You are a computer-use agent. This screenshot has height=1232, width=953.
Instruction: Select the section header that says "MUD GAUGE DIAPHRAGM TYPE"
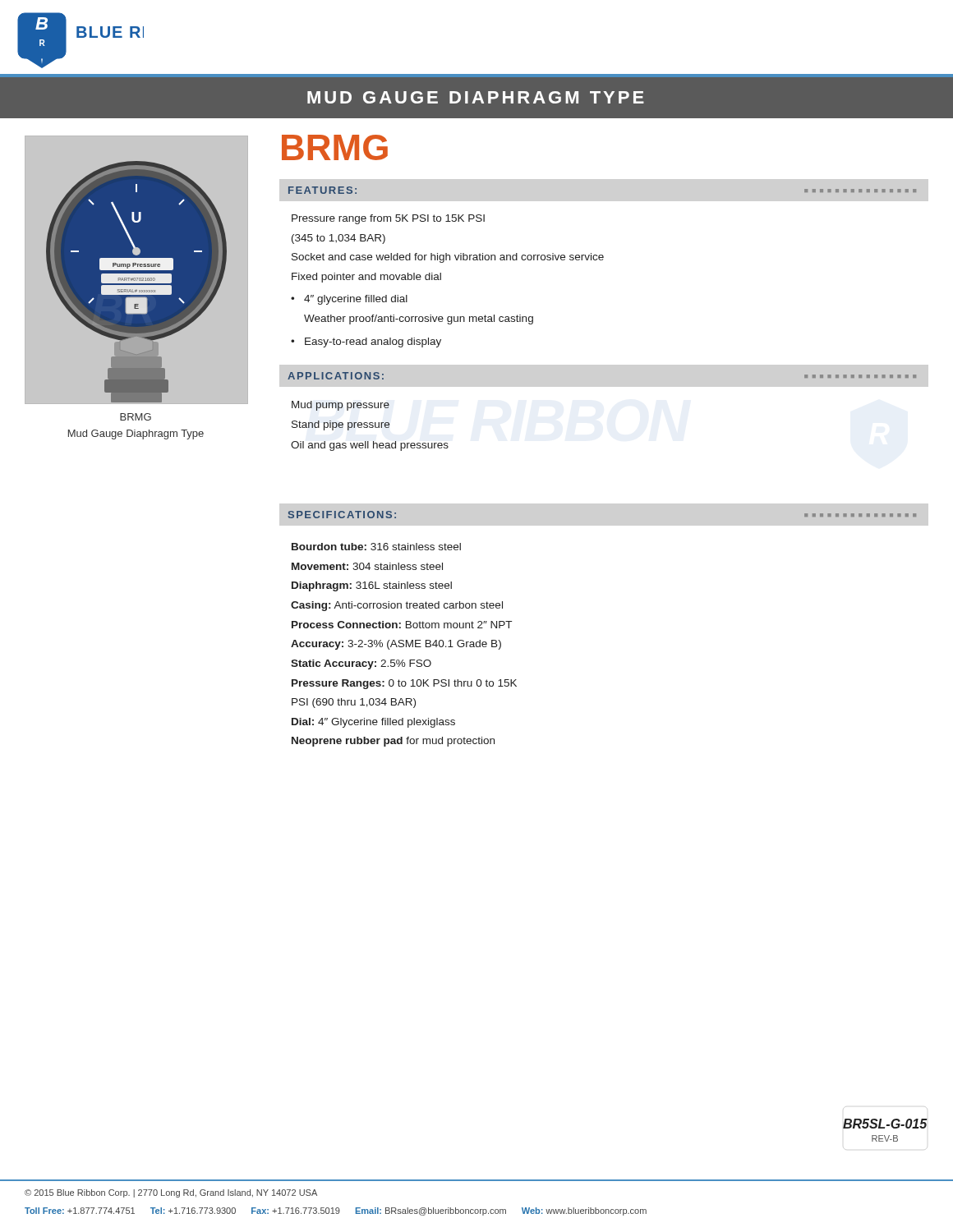476,98
